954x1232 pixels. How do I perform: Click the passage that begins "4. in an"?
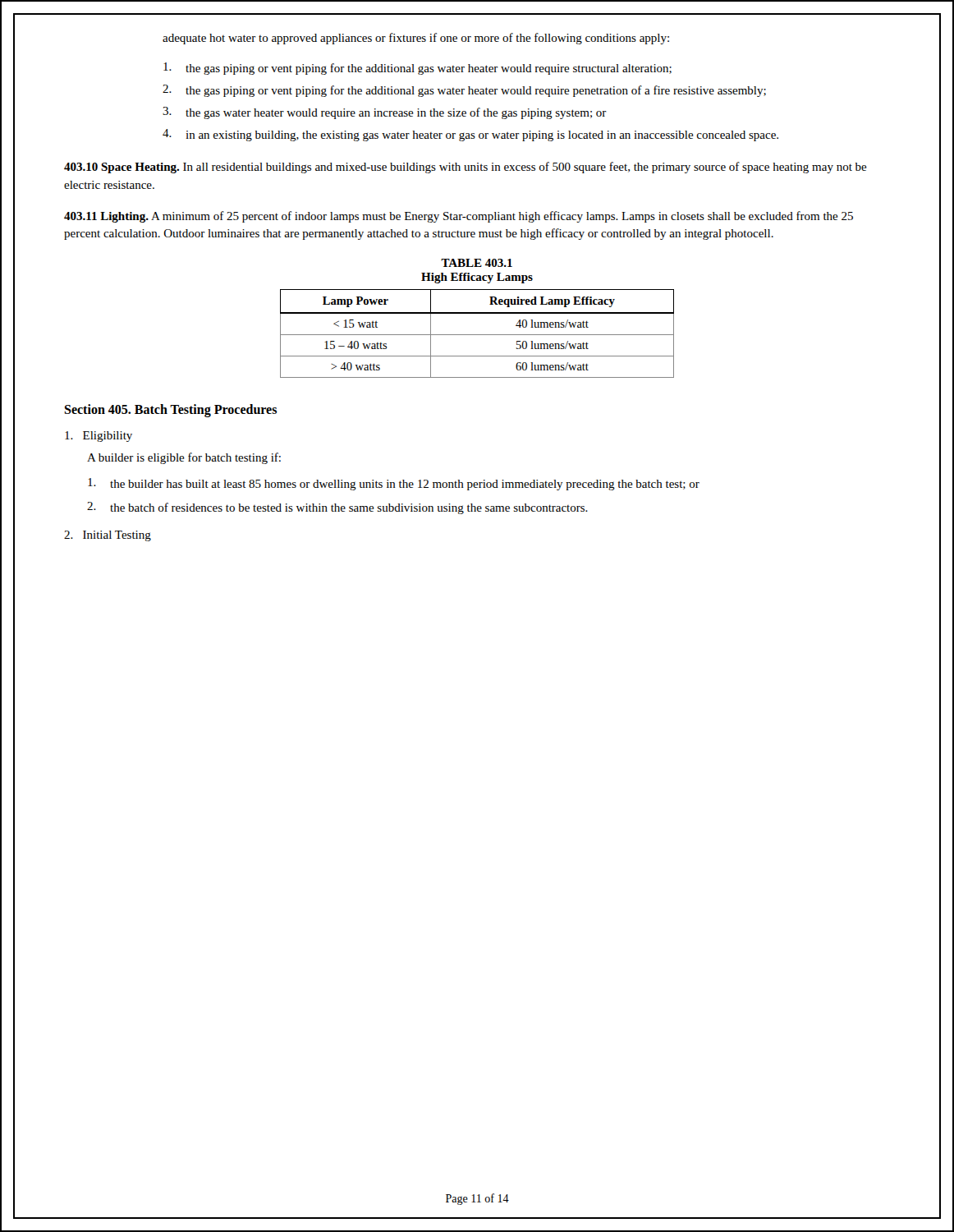tap(526, 135)
